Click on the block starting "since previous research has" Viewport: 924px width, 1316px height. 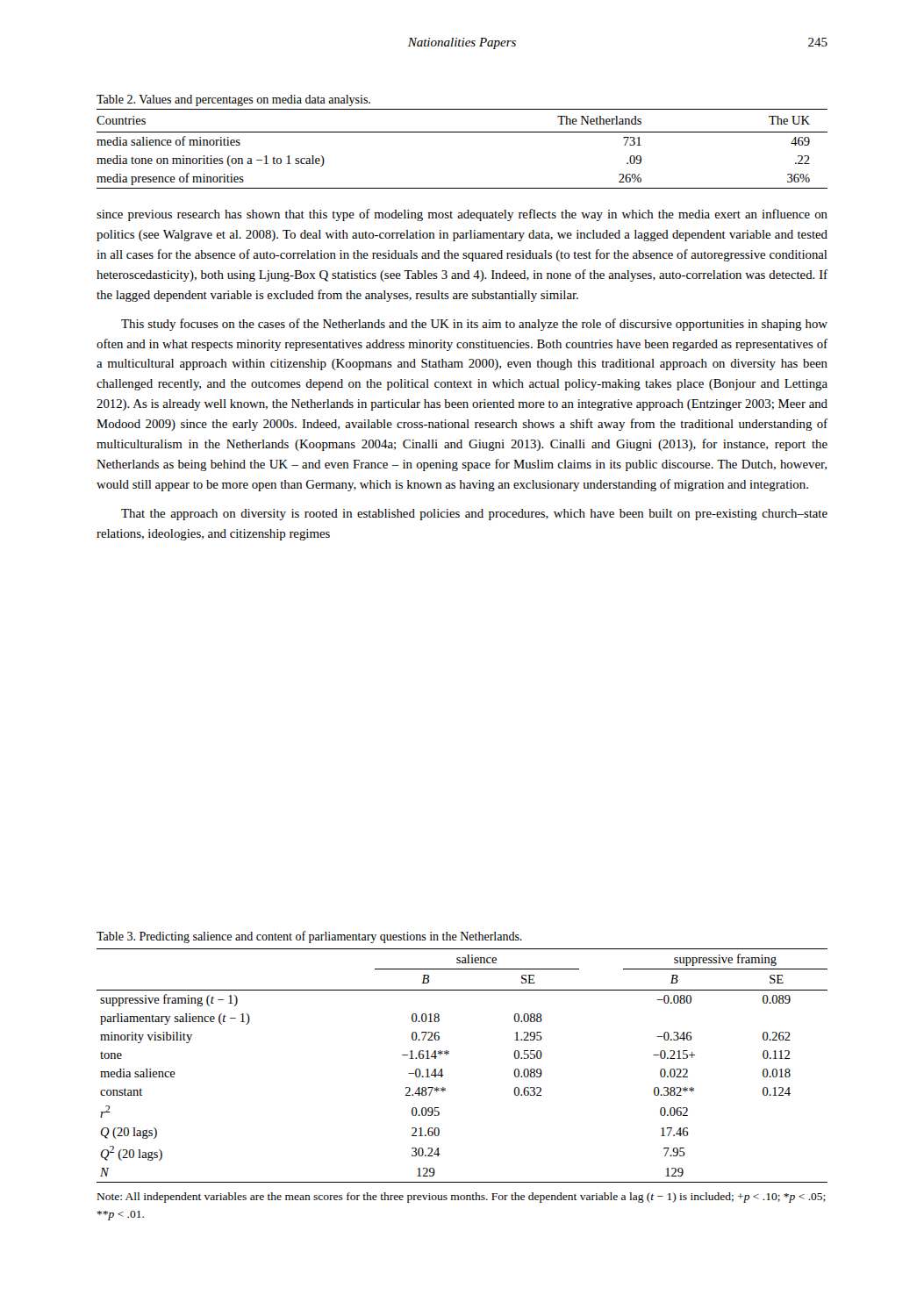(462, 254)
